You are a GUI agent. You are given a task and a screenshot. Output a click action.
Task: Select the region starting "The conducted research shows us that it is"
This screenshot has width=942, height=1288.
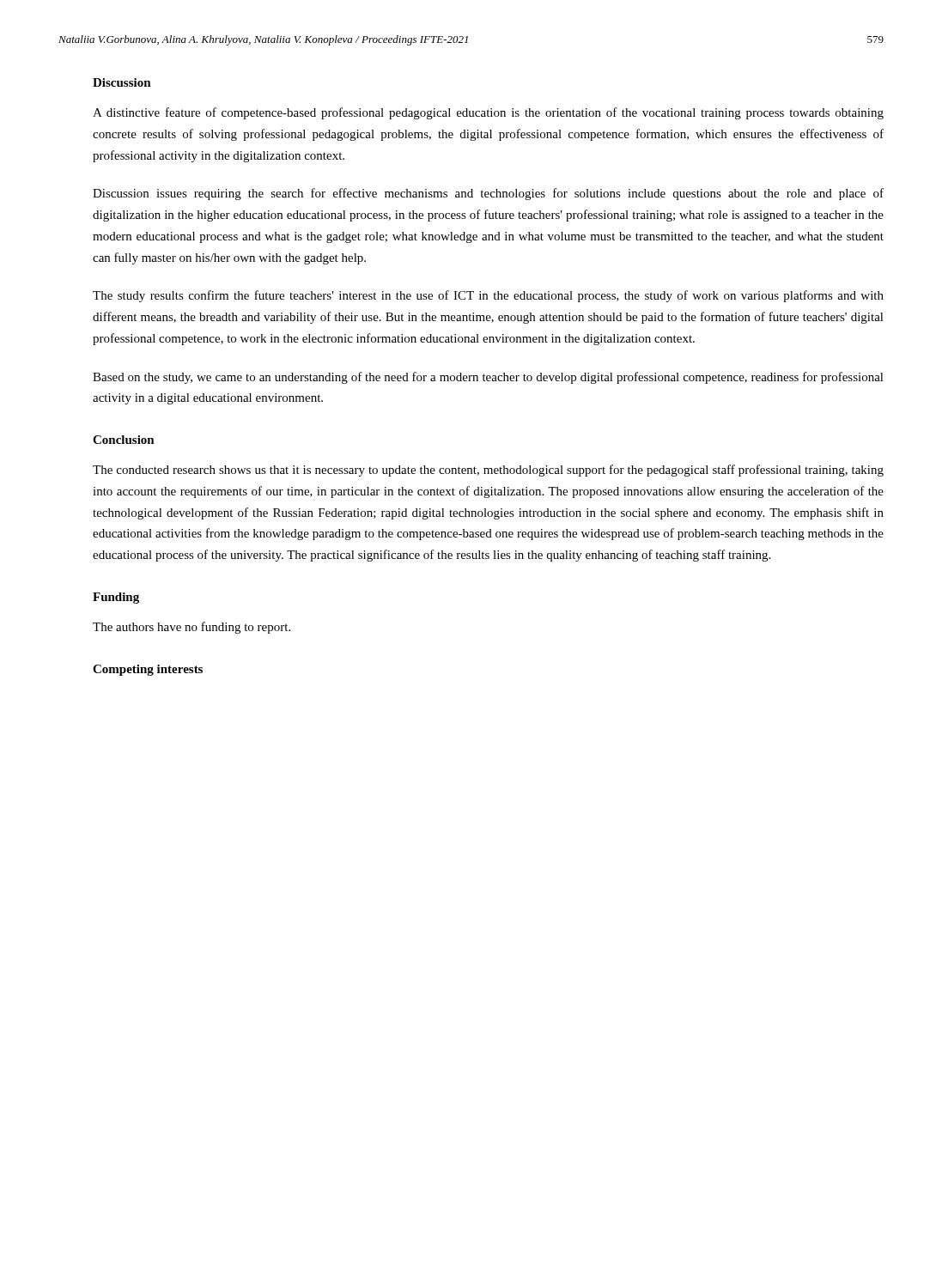488,512
